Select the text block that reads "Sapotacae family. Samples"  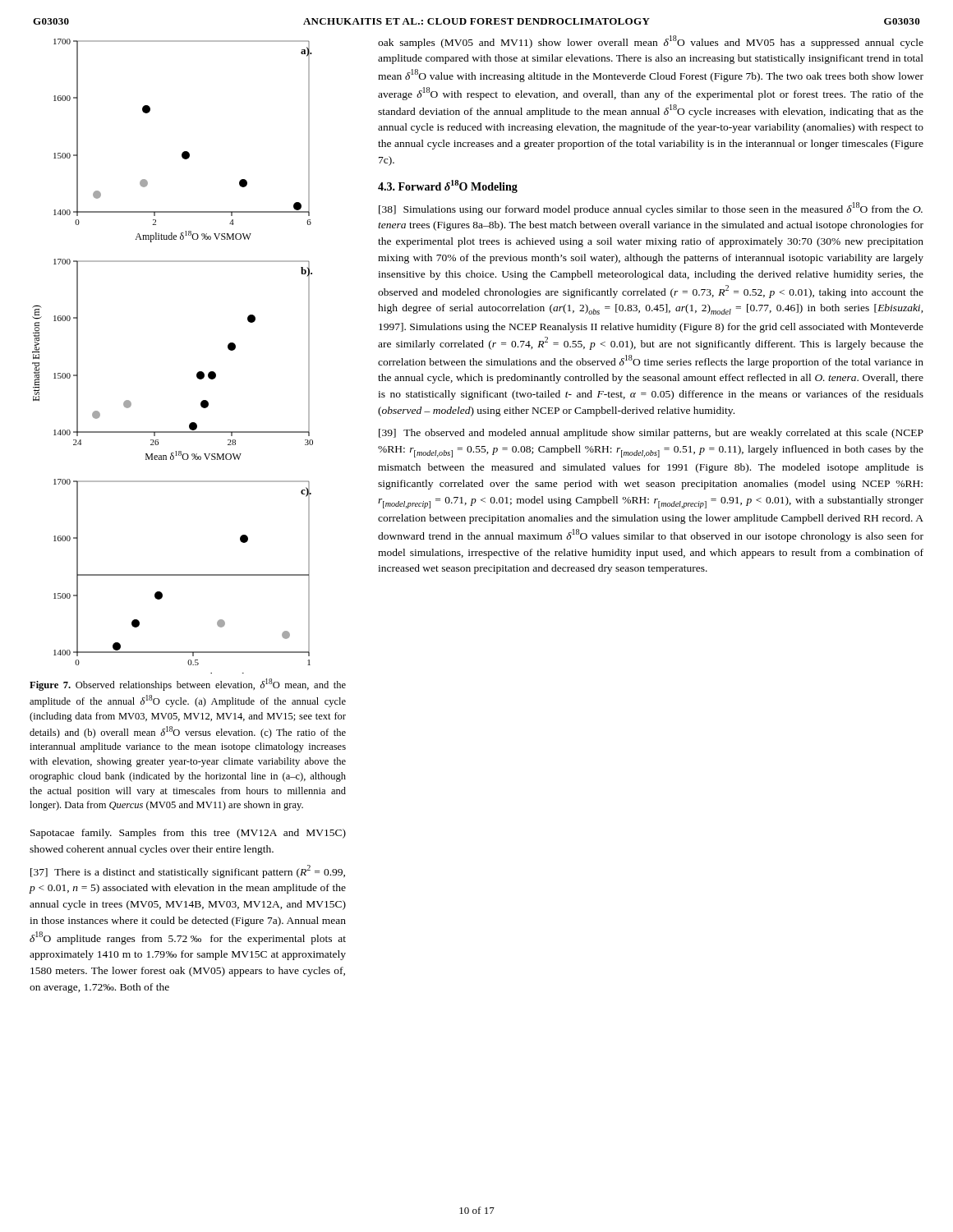(x=188, y=841)
